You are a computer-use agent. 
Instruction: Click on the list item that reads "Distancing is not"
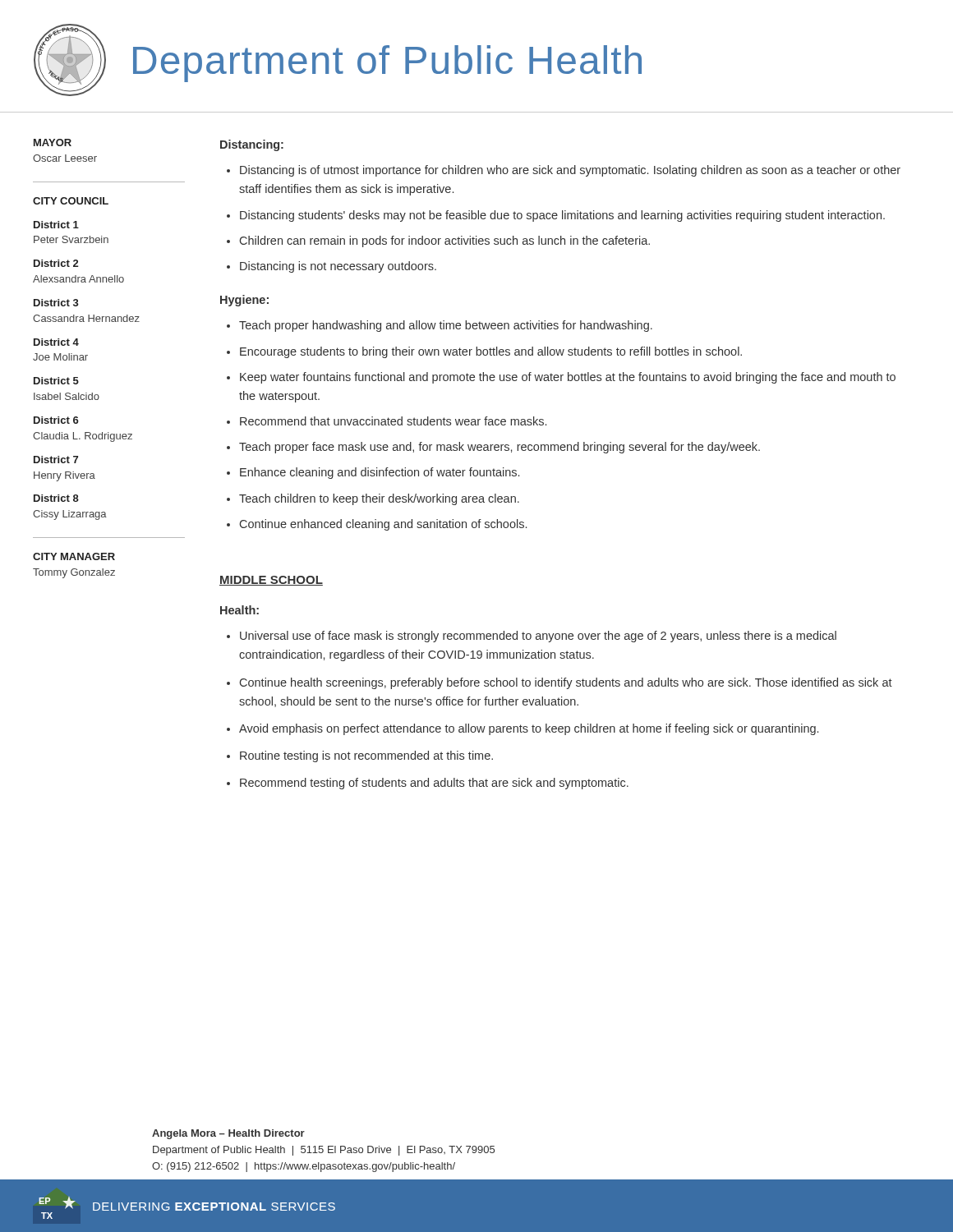[x=338, y=266]
